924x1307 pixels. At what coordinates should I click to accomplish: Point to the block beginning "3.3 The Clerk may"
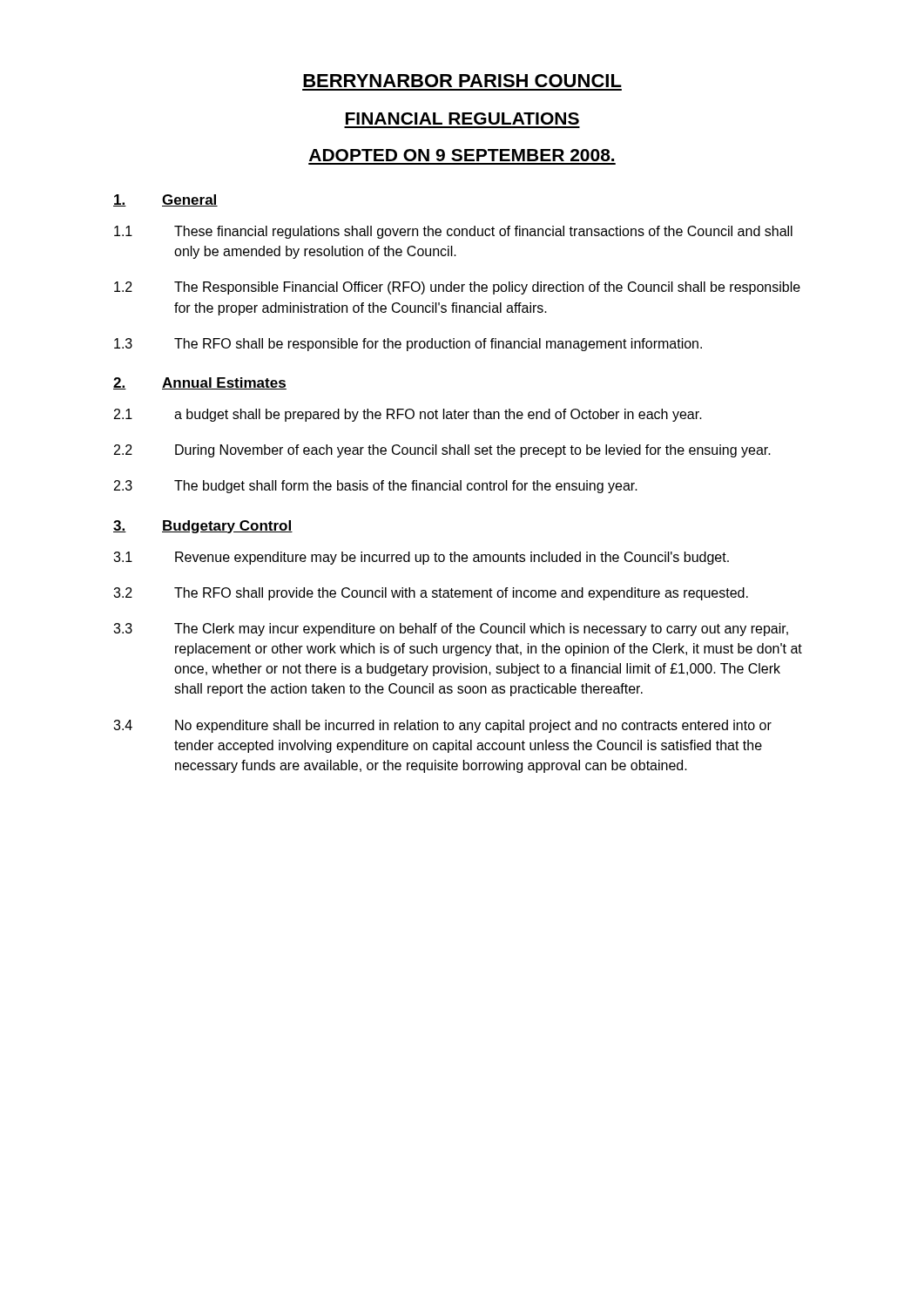pos(462,659)
